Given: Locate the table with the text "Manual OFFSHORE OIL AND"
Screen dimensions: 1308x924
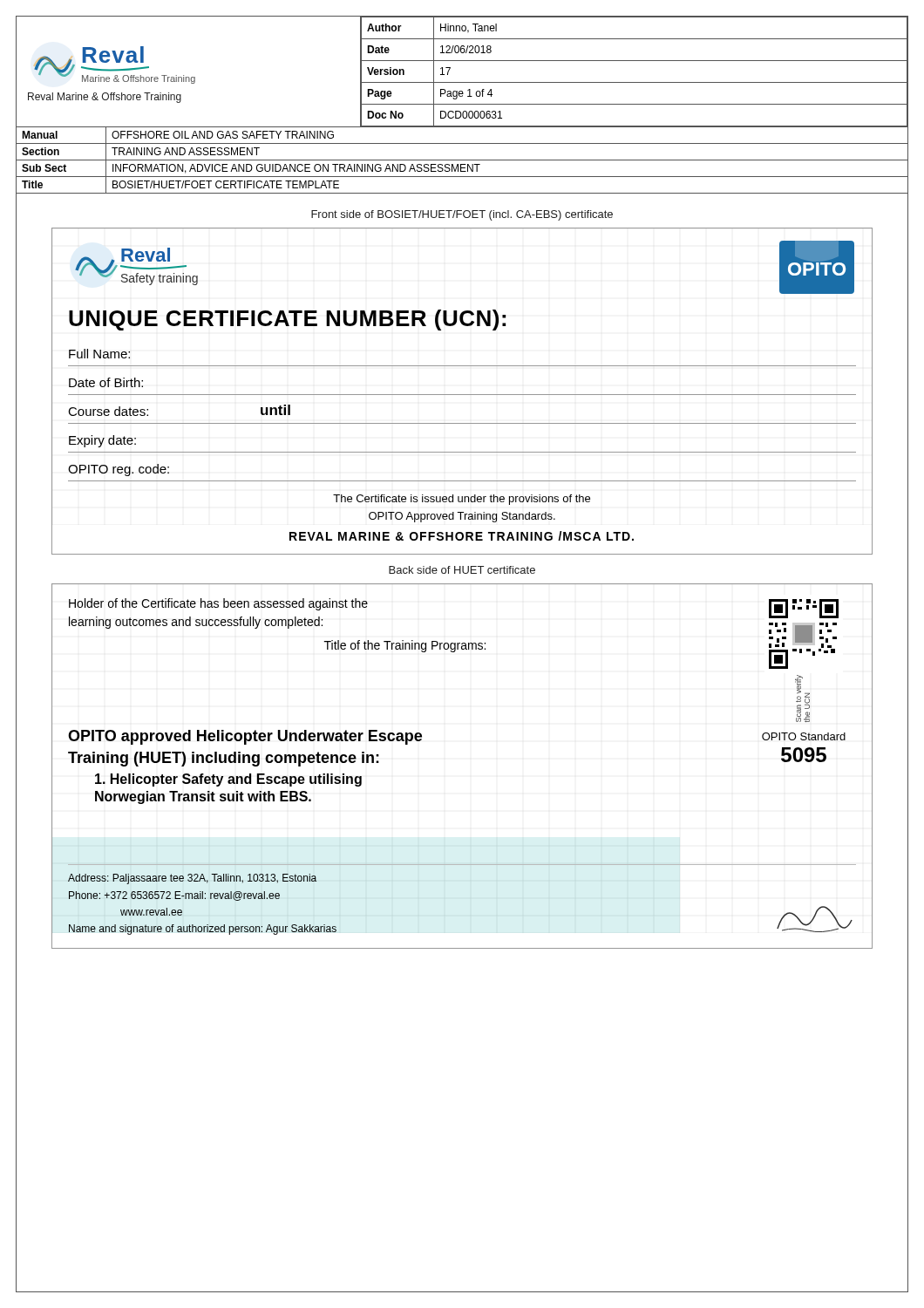Looking at the screenshot, I should (x=462, y=160).
